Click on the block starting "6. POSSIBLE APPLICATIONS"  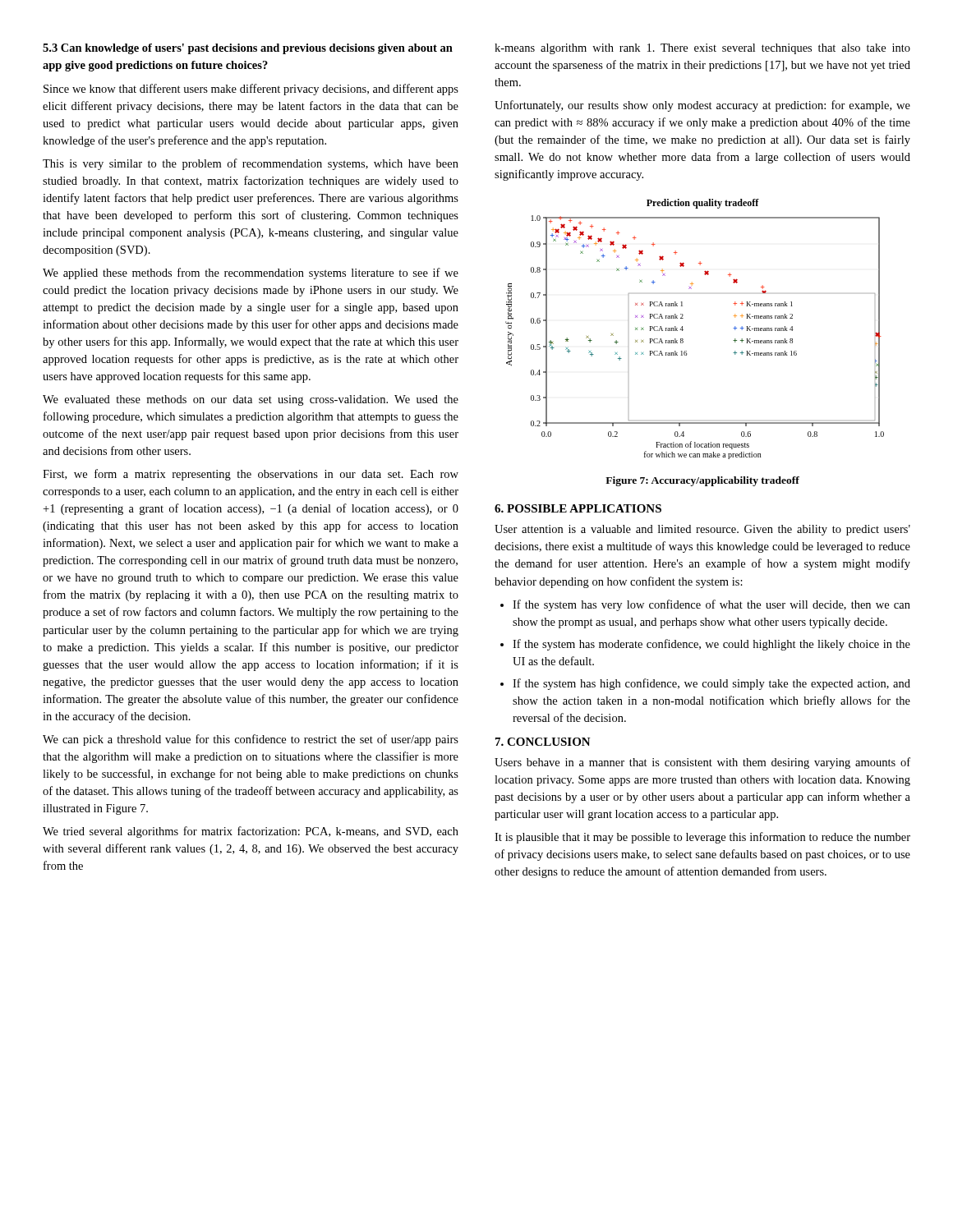(x=578, y=508)
